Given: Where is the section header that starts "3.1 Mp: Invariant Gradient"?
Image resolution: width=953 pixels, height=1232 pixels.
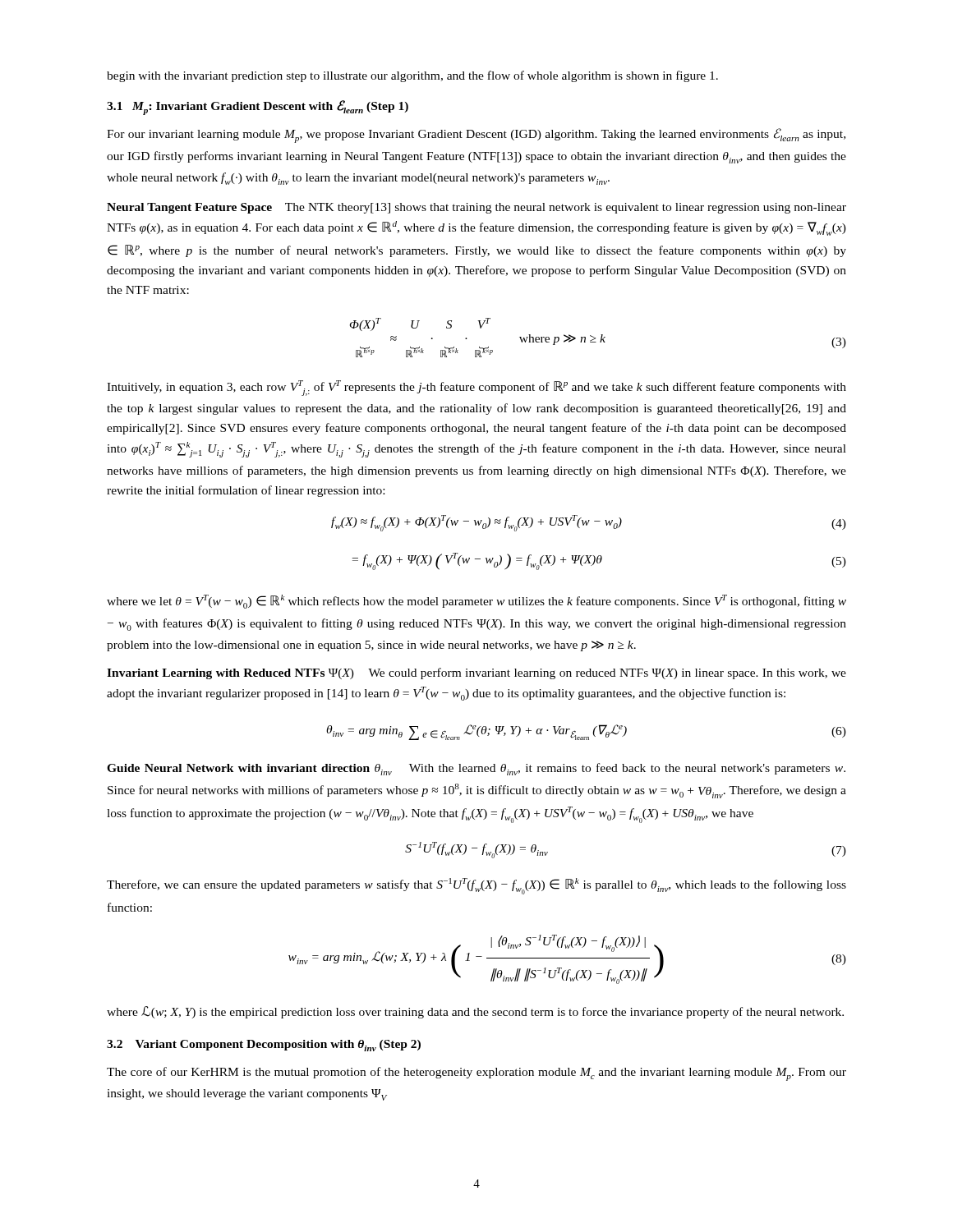Looking at the screenshot, I should click(258, 107).
